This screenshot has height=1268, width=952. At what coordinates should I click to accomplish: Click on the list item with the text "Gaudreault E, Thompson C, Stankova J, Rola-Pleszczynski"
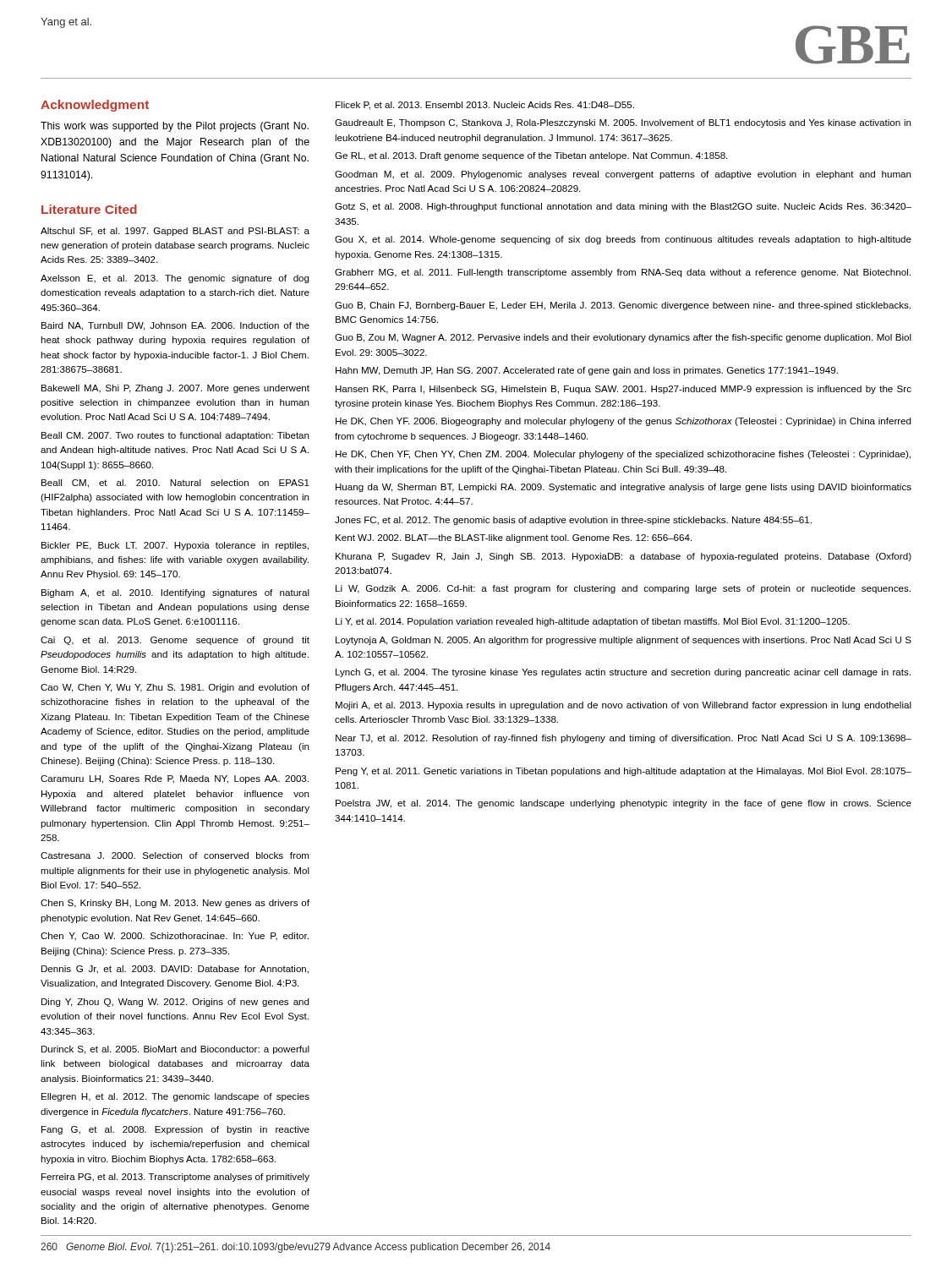coord(623,130)
